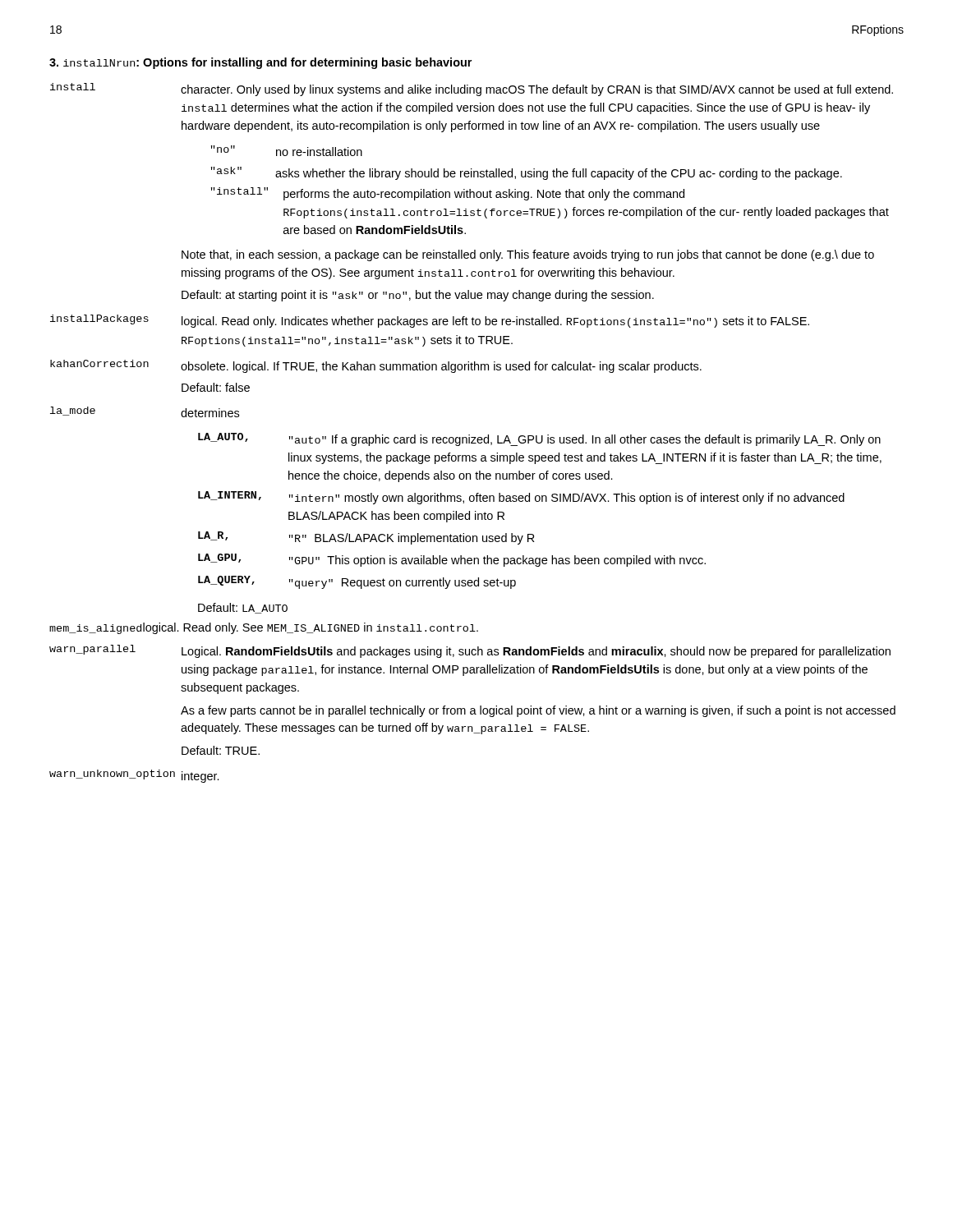Select the region starting ""no" no re-installation"
The image size is (953, 1232).
pos(287,151)
